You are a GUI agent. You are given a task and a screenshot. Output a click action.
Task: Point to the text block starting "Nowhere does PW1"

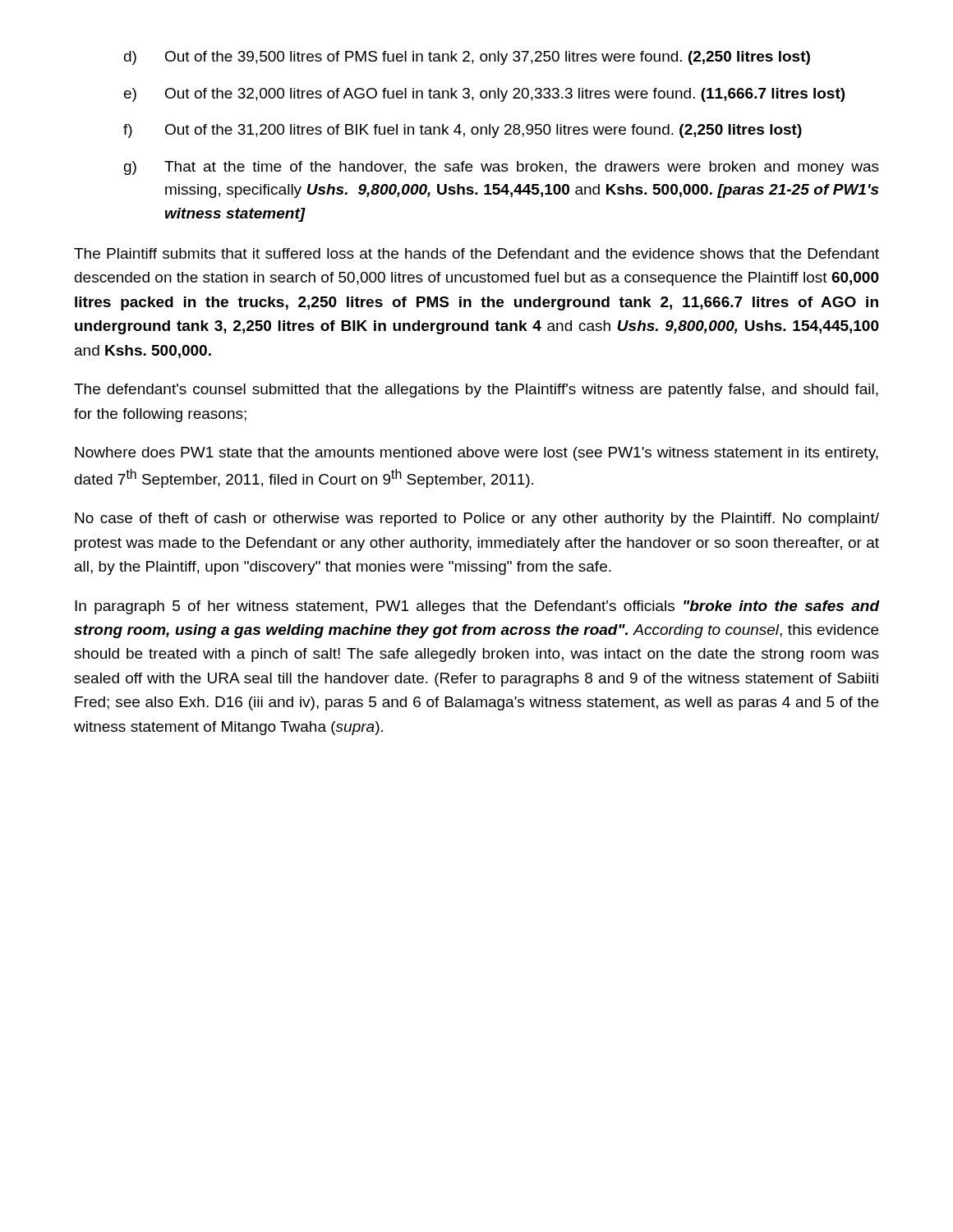pyautogui.click(x=476, y=466)
